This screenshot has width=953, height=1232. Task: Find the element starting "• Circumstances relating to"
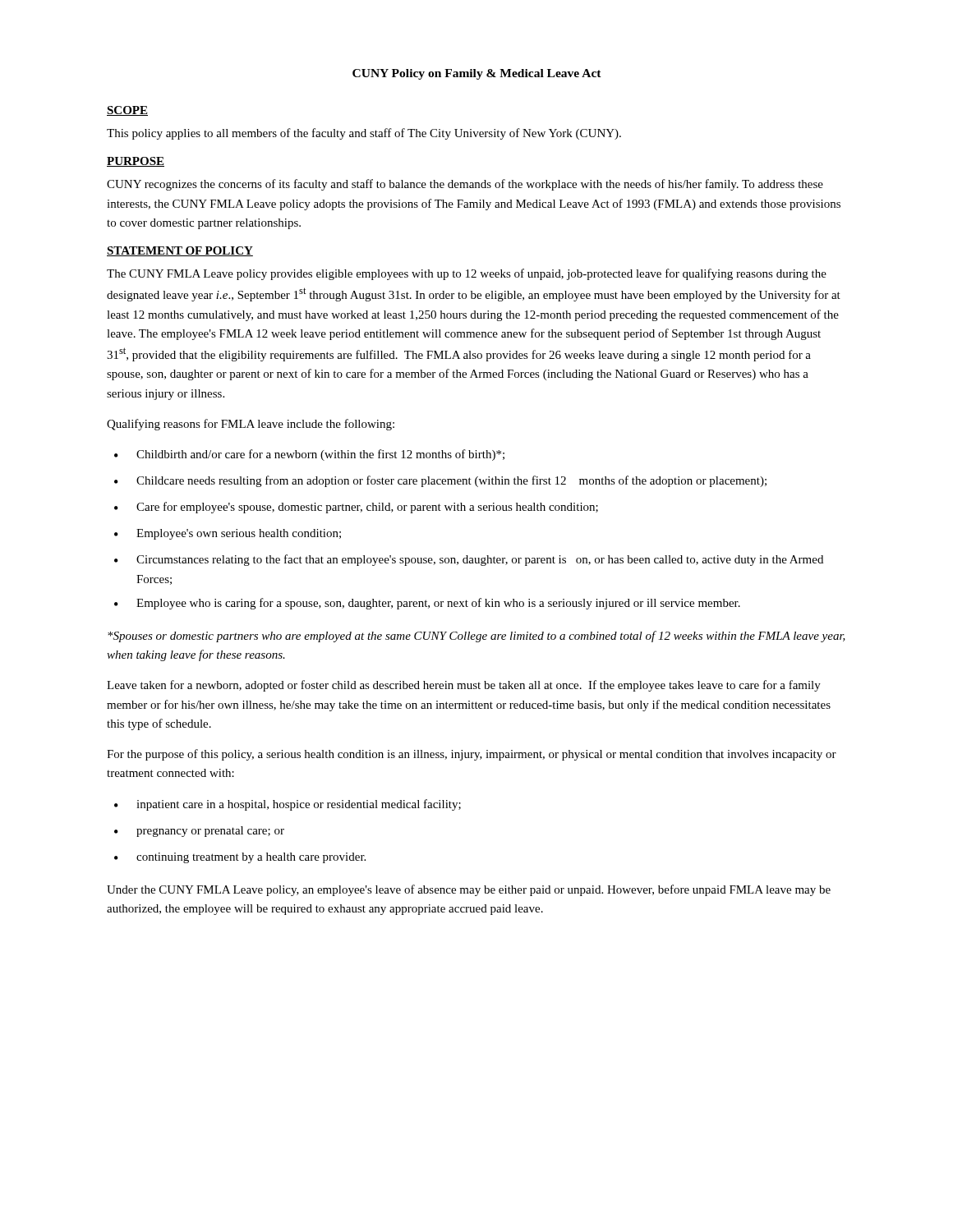(x=476, y=570)
